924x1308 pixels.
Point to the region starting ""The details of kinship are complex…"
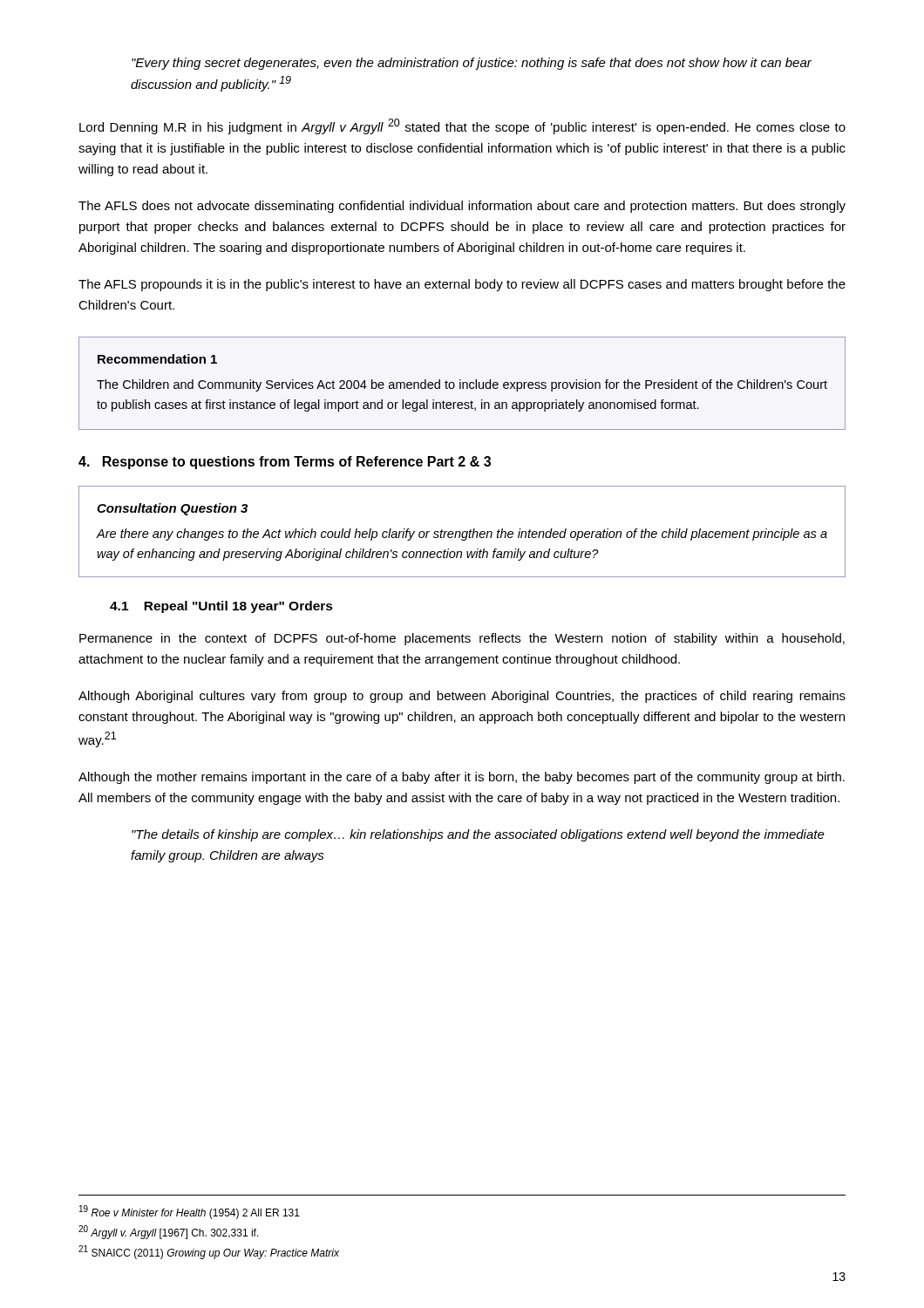[x=478, y=845]
